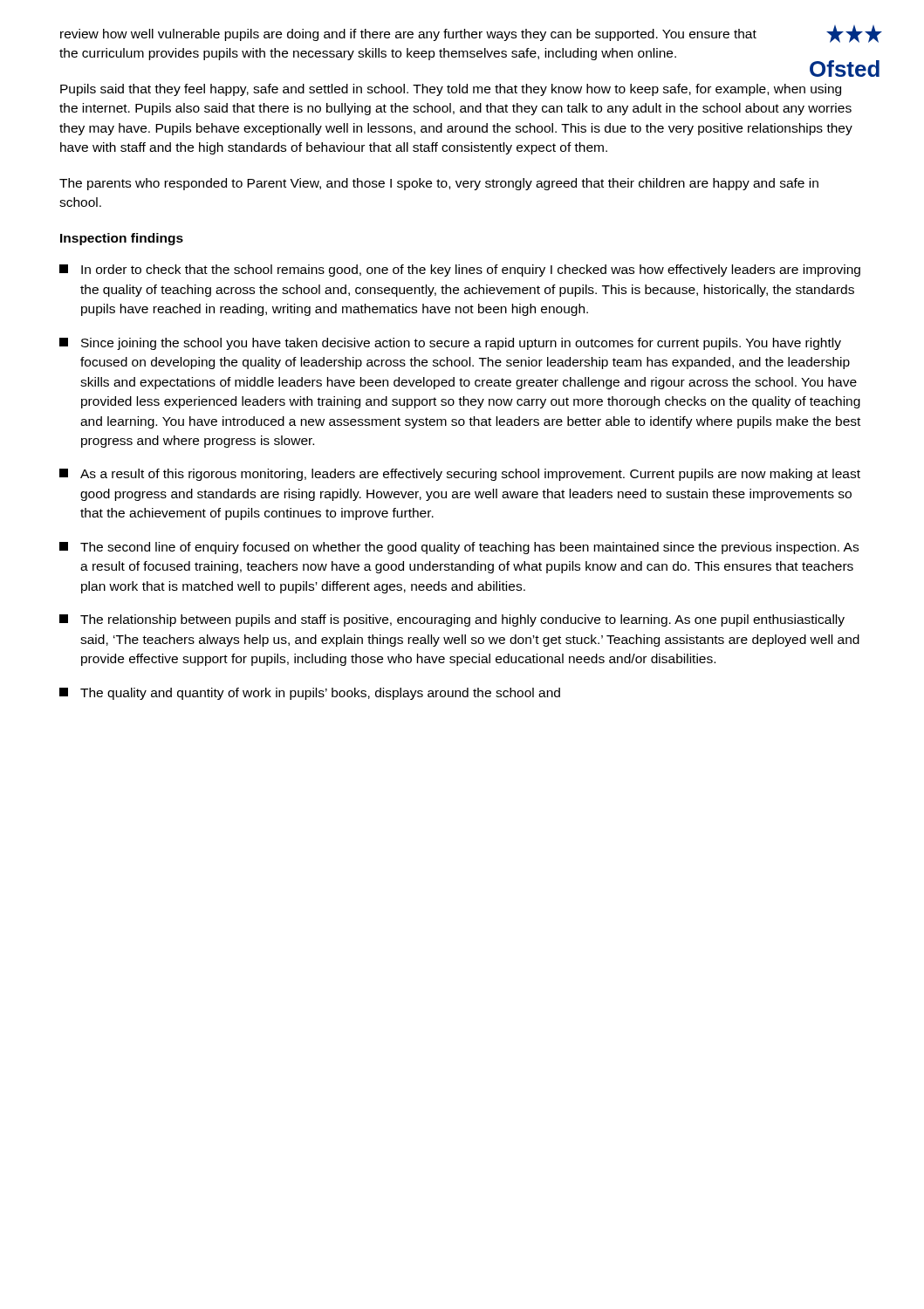Locate the block of text that opens with "In order to check that the school remains"
The width and height of the screenshot is (924, 1309).
[462, 290]
